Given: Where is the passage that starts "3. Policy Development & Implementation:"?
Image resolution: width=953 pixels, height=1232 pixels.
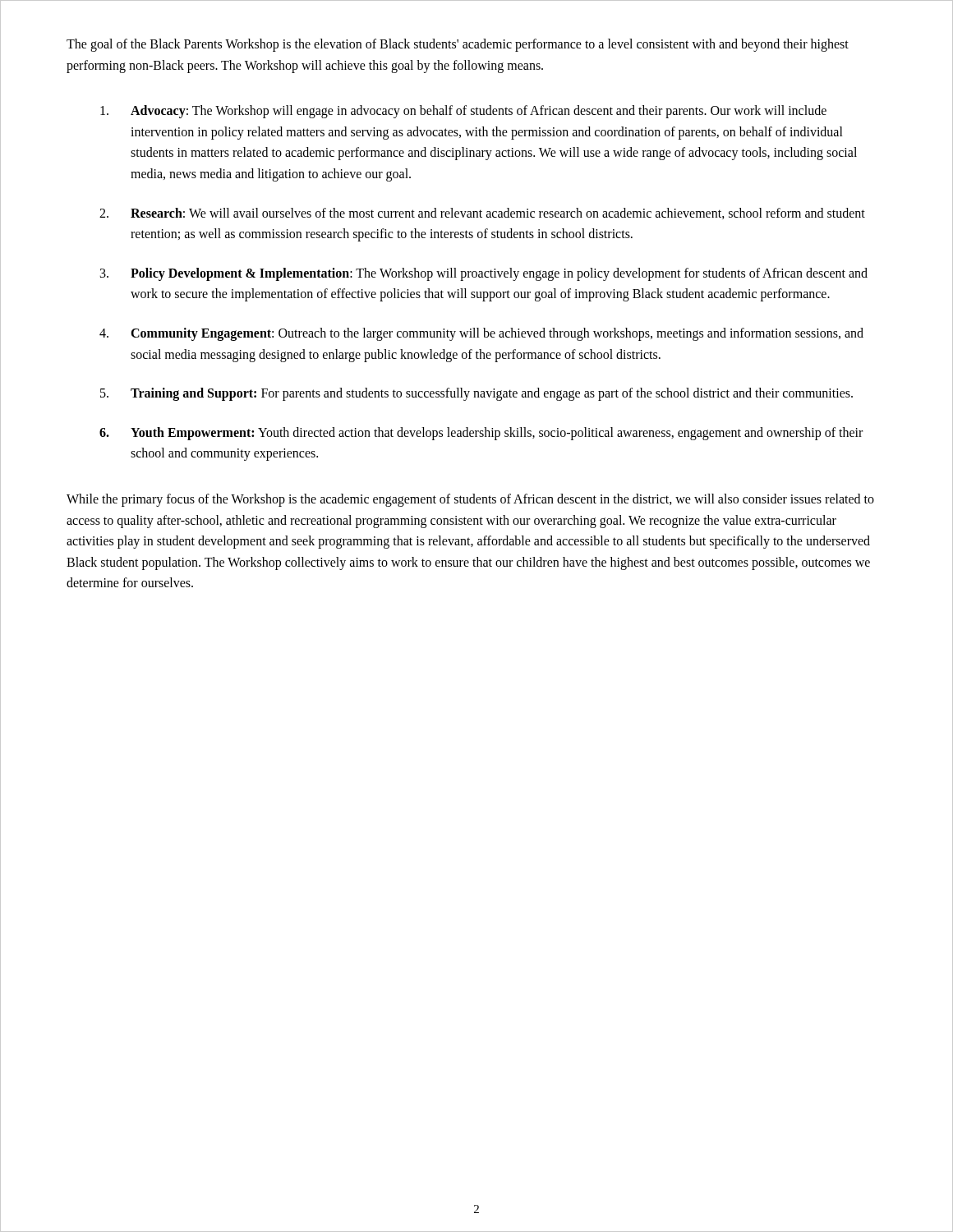Looking at the screenshot, I should pos(493,284).
